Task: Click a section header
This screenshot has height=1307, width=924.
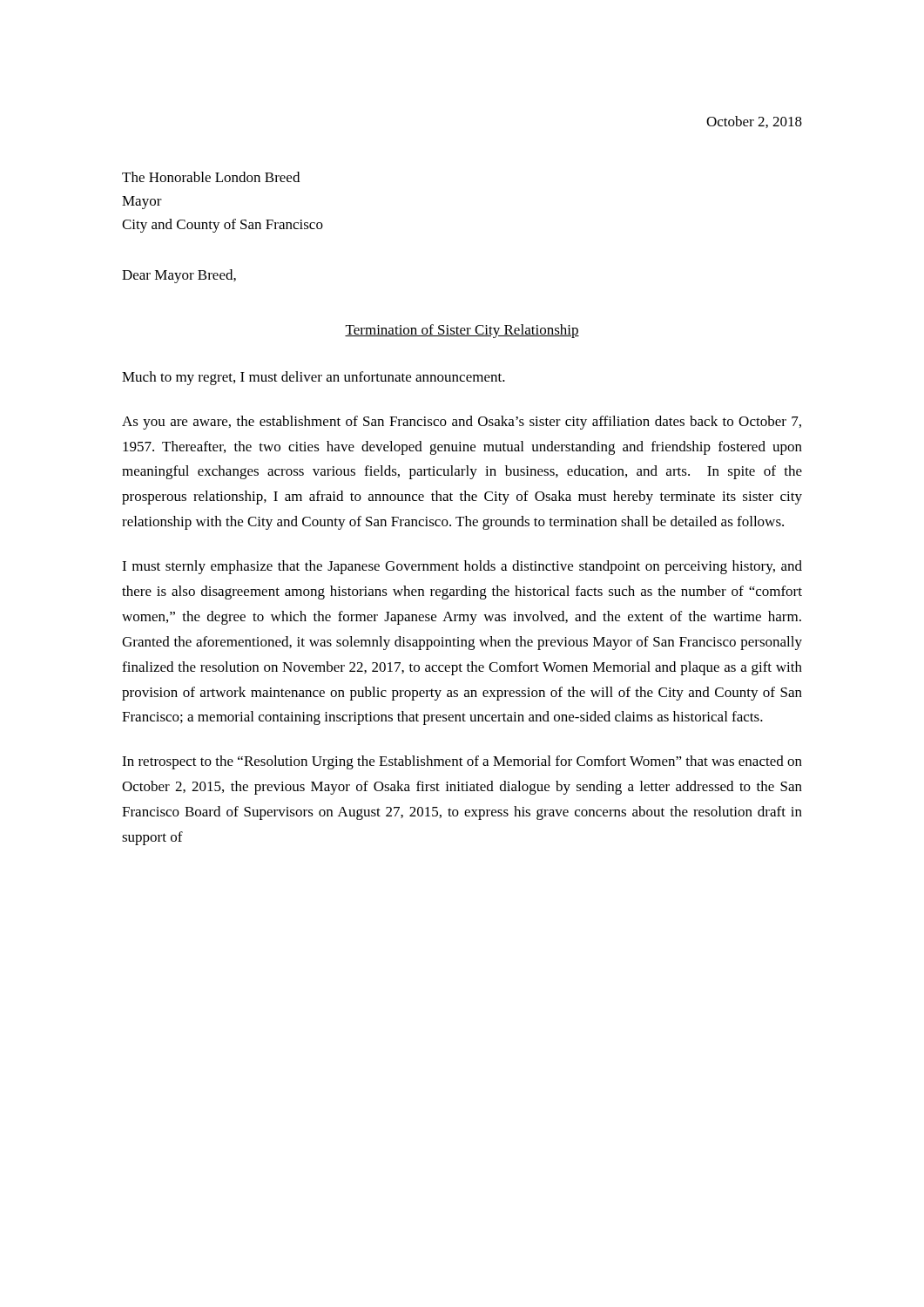Action: pos(462,330)
